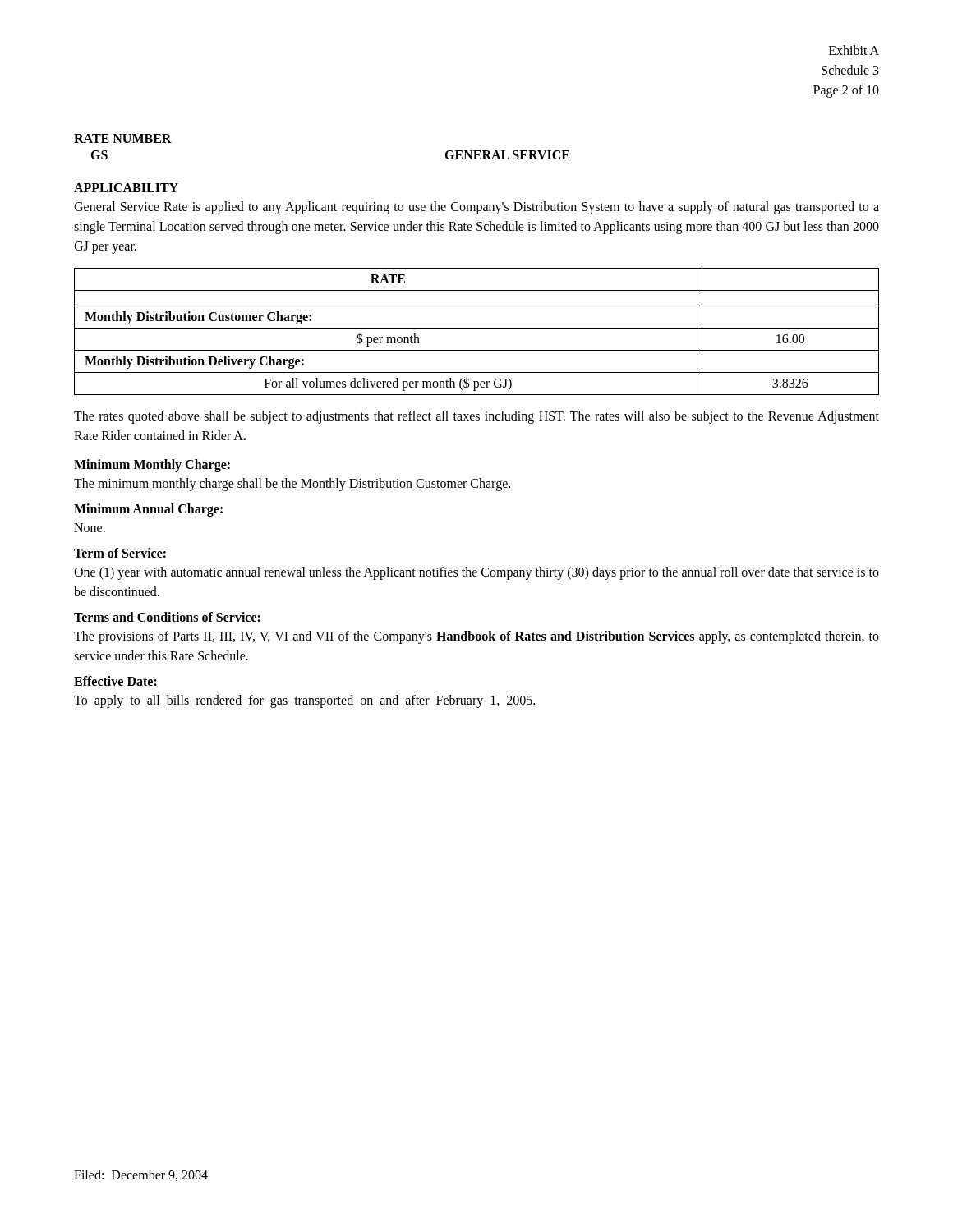Image resolution: width=953 pixels, height=1232 pixels.
Task: Click the passage that begins "The minimum monthly charge shall"
Action: click(x=293, y=483)
